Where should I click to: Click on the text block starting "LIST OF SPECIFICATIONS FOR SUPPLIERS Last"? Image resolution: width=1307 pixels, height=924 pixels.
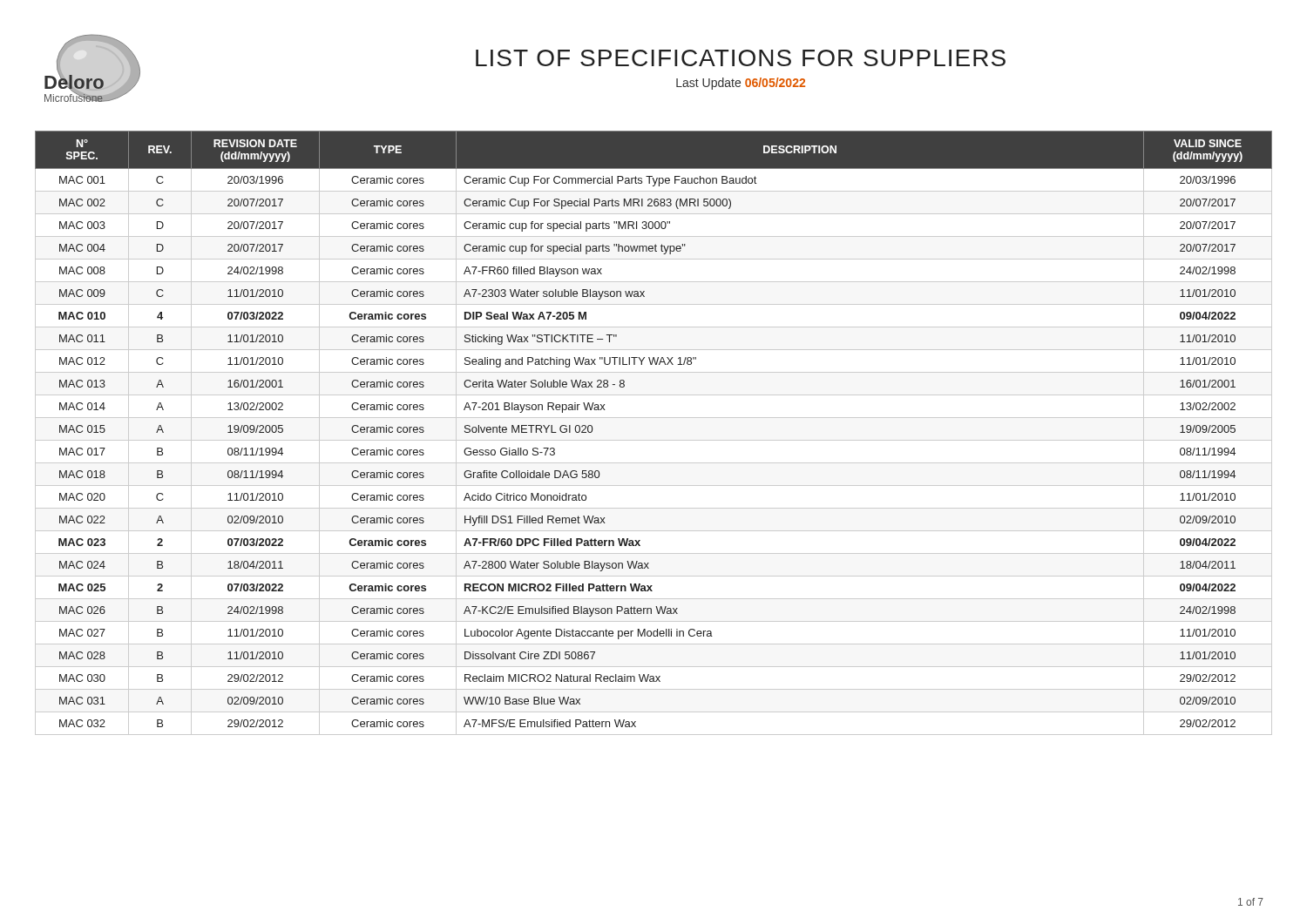tap(741, 67)
